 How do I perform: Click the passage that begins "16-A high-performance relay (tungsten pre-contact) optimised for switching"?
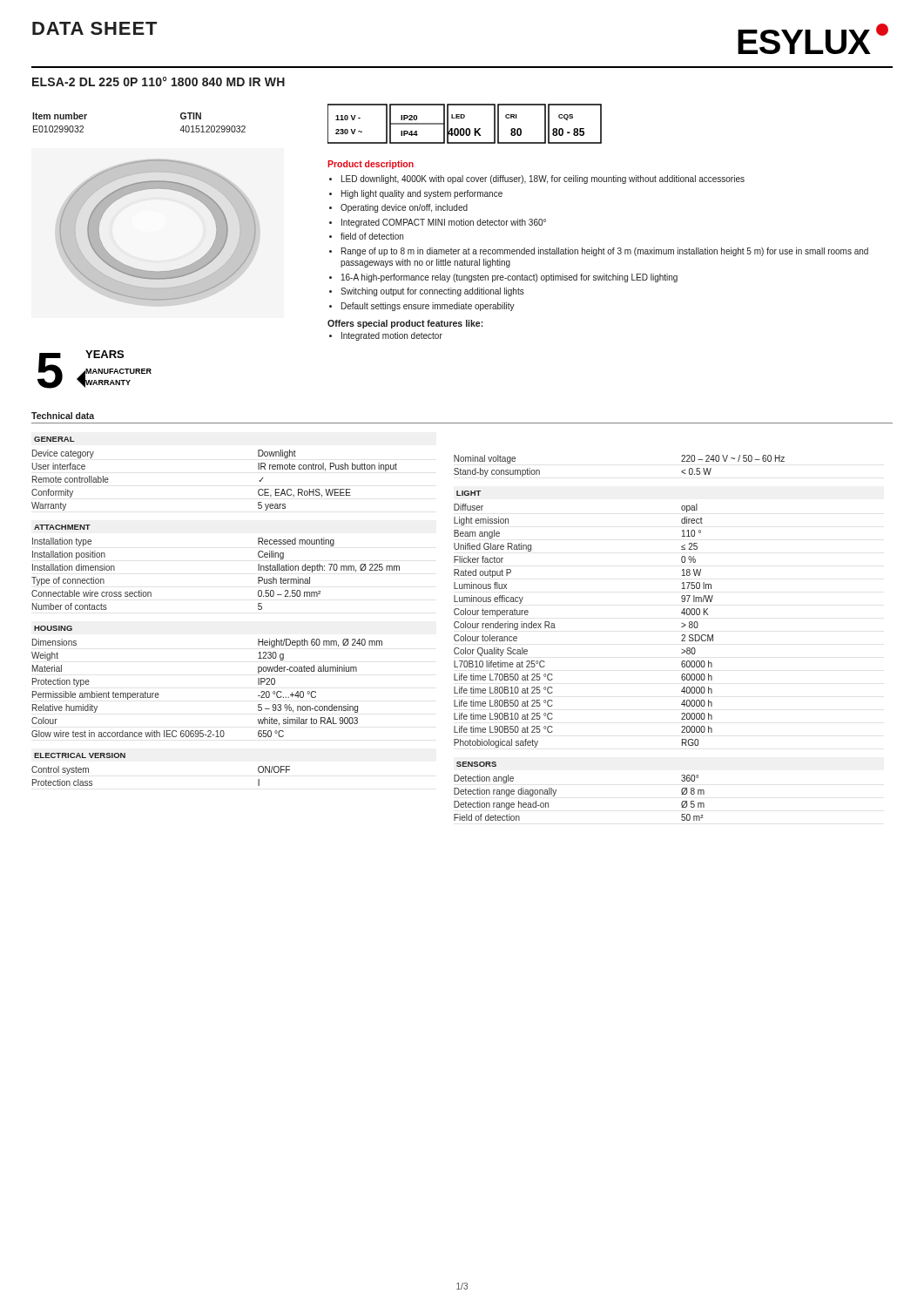(x=509, y=277)
